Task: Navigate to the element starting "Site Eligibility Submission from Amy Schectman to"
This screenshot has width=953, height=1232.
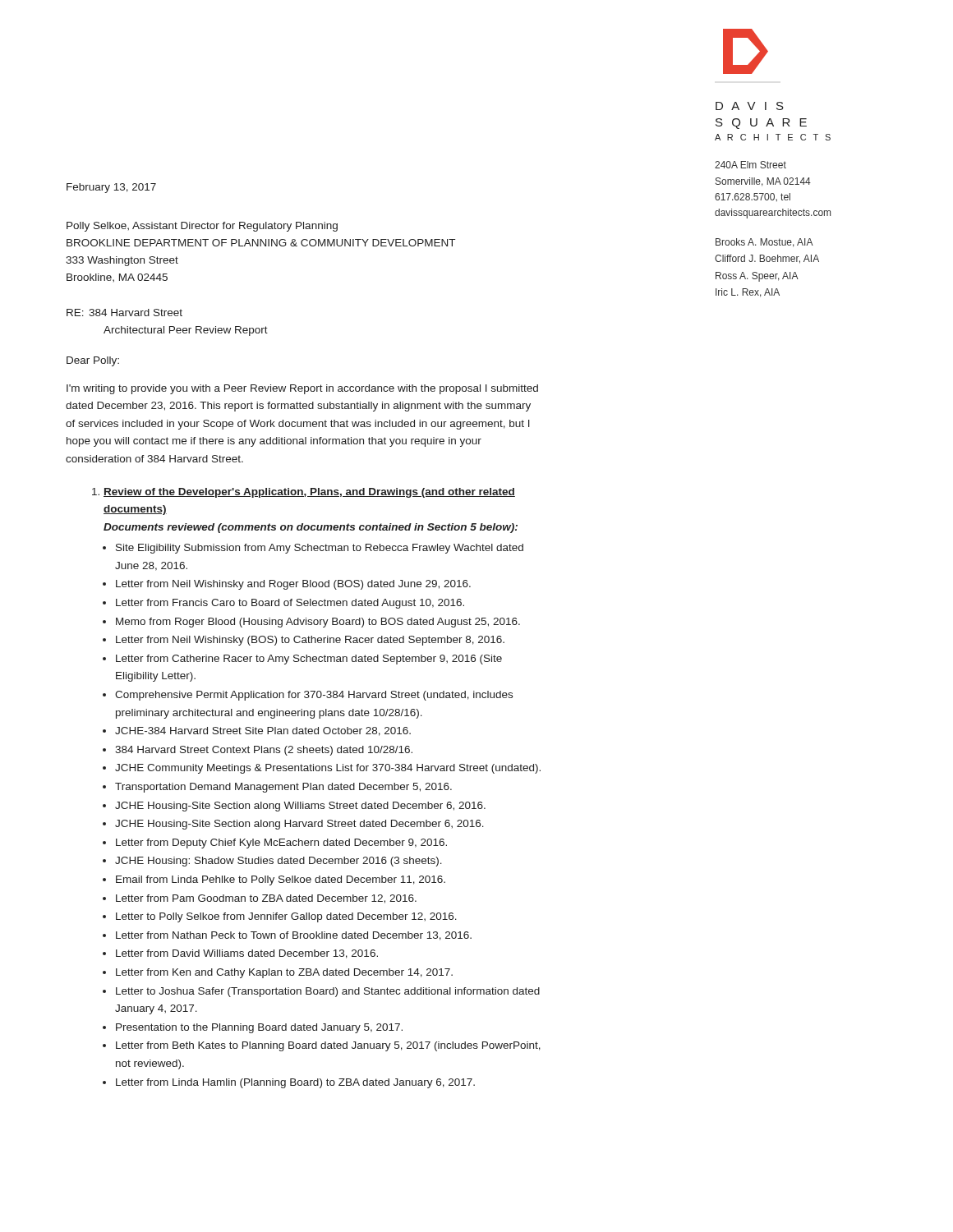Action: click(x=319, y=556)
